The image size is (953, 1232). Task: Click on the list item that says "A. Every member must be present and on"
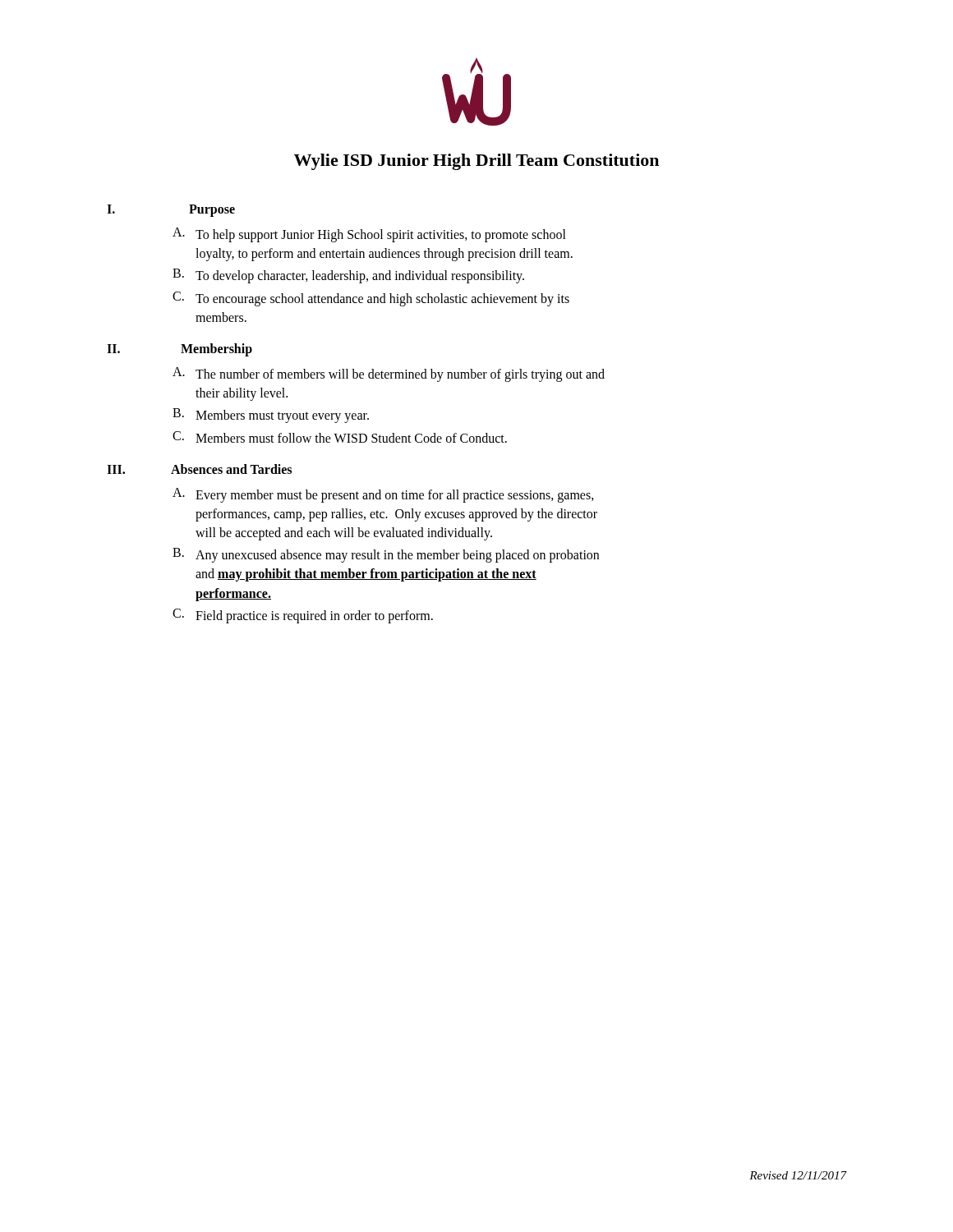point(385,514)
